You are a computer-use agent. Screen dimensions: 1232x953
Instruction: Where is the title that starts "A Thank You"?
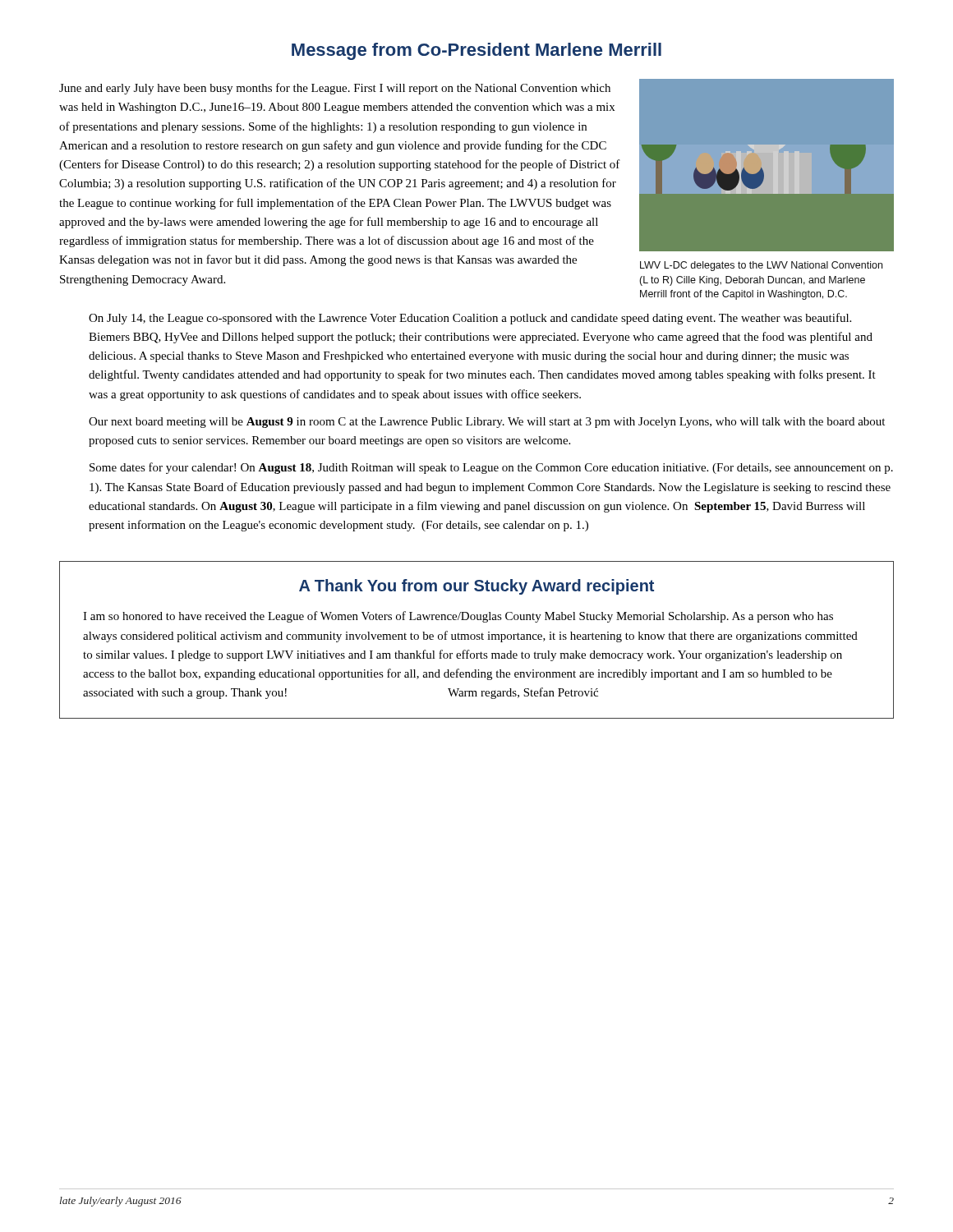476,586
